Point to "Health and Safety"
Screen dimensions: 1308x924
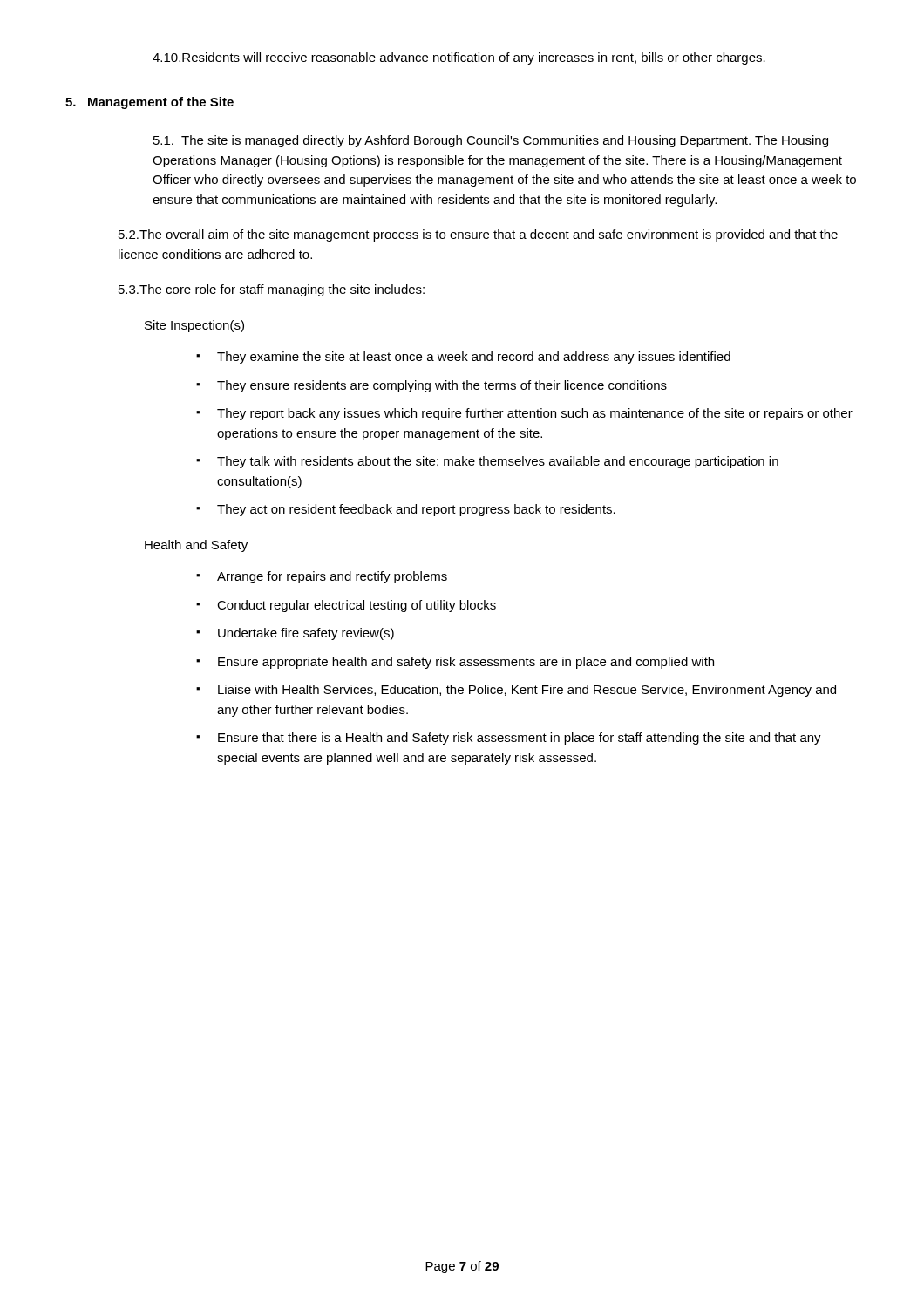196,544
